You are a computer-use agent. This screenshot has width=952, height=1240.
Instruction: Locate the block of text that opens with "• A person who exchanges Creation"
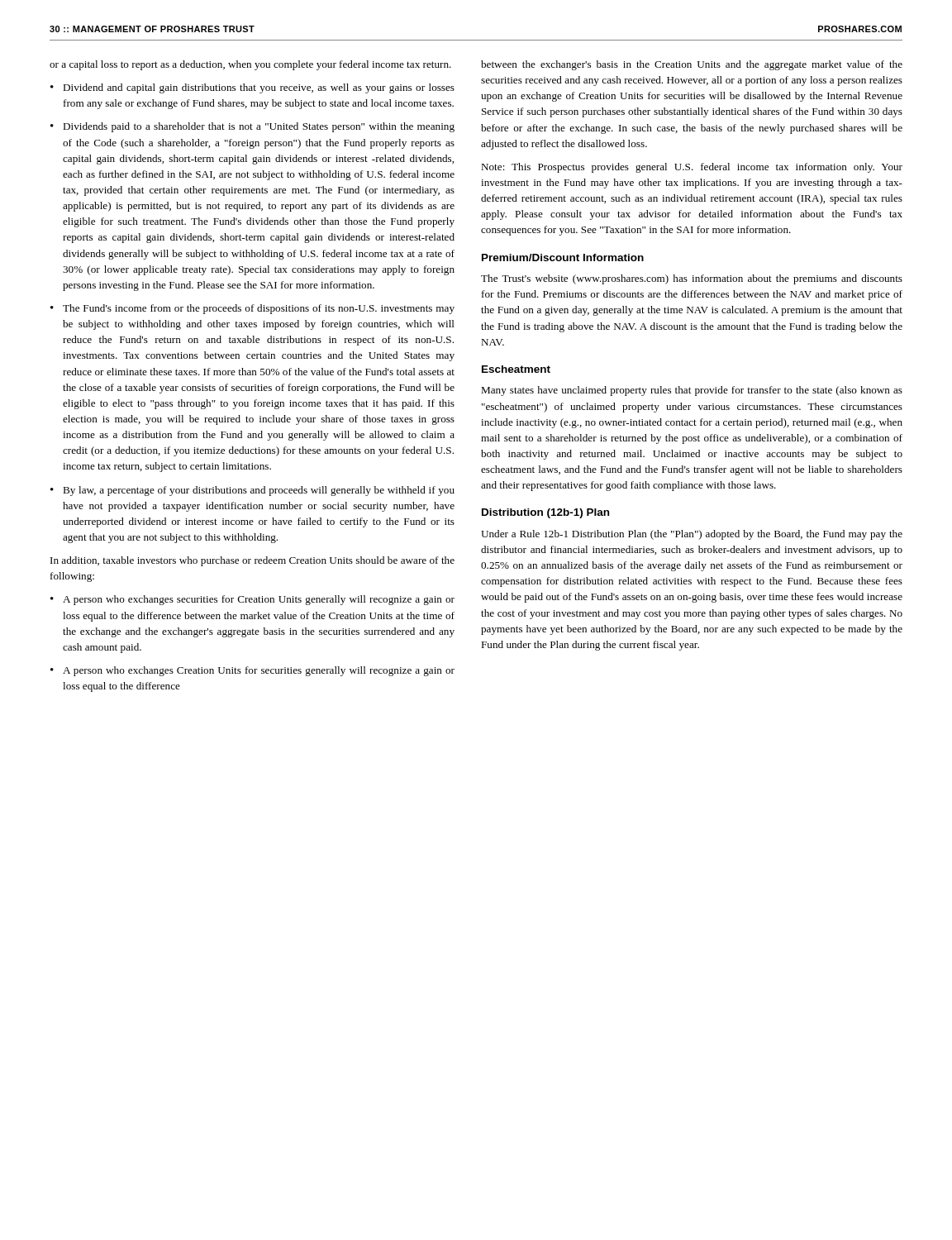click(252, 678)
